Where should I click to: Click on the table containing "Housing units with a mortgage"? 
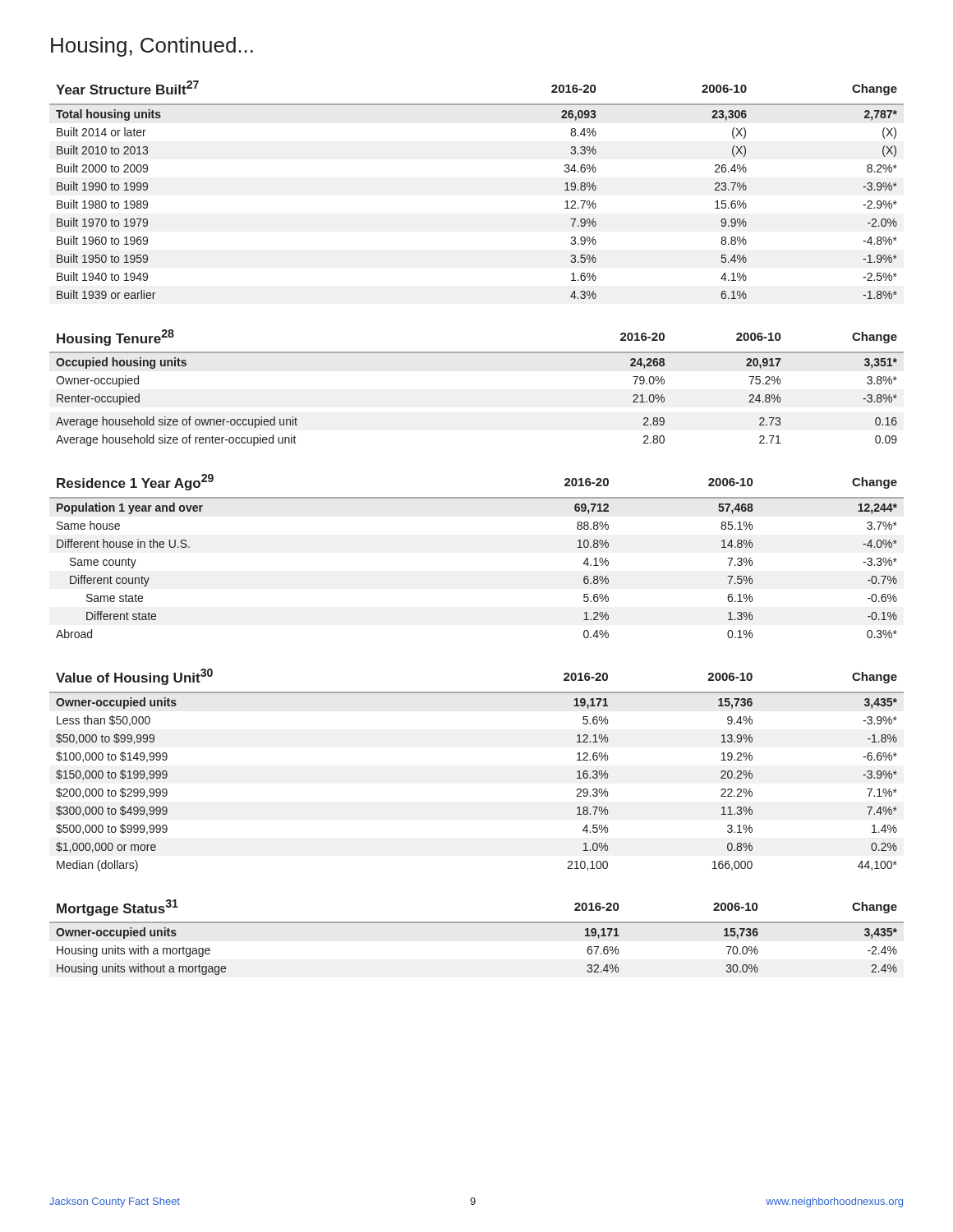point(476,935)
